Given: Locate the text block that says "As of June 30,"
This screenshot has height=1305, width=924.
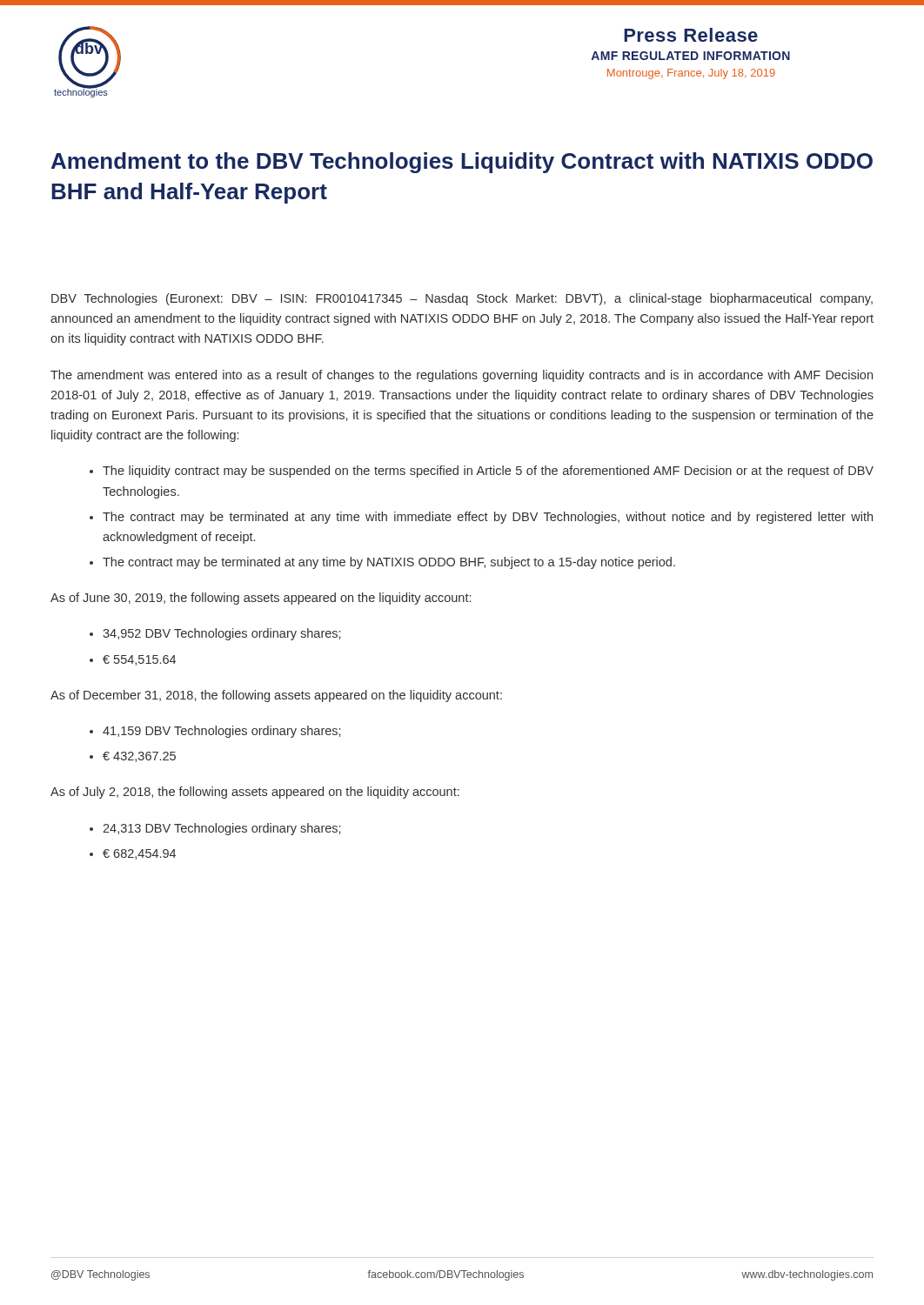Looking at the screenshot, I should pyautogui.click(x=261, y=598).
